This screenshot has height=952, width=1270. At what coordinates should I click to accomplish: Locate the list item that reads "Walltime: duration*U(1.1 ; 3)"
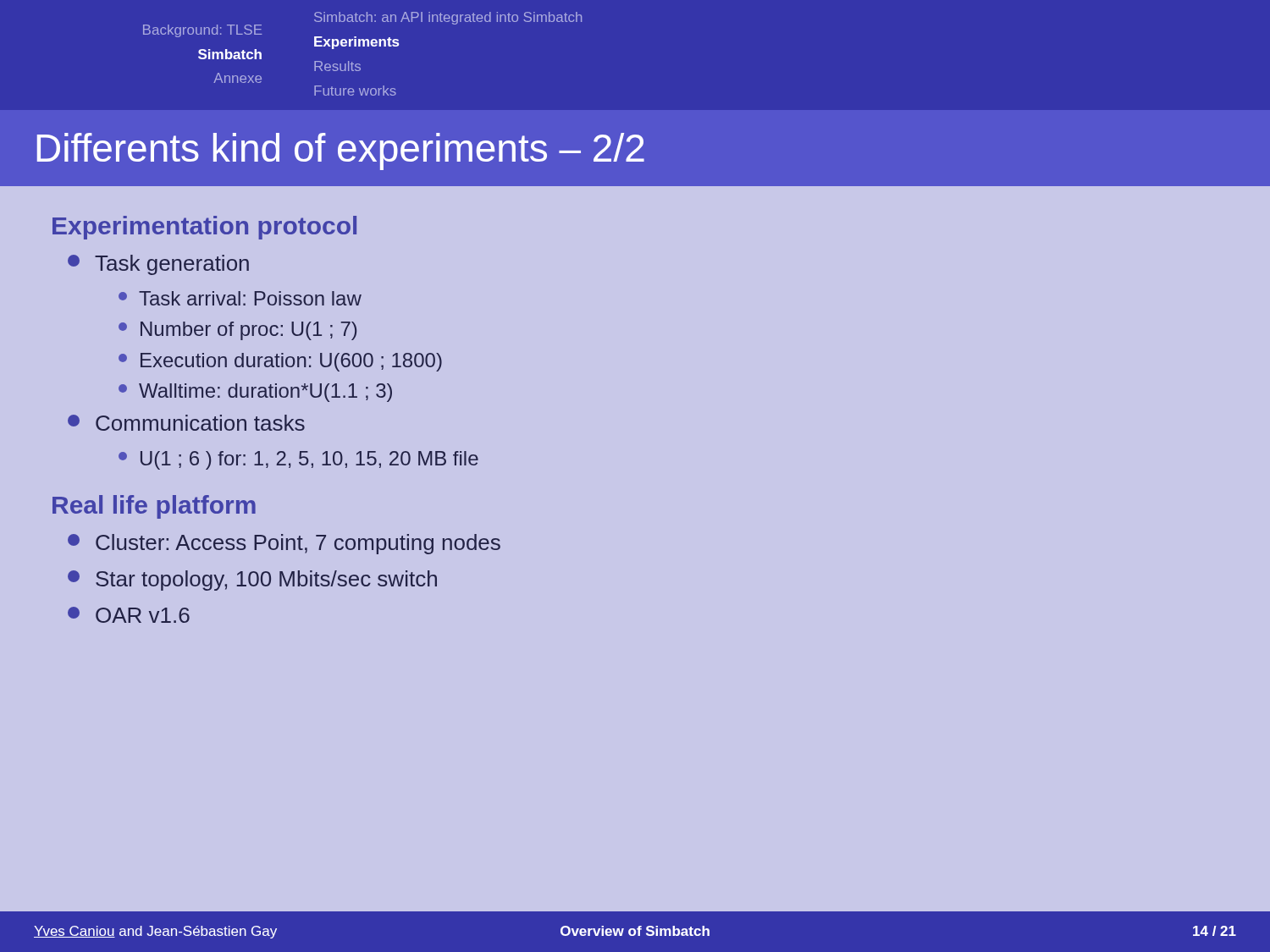(x=256, y=391)
